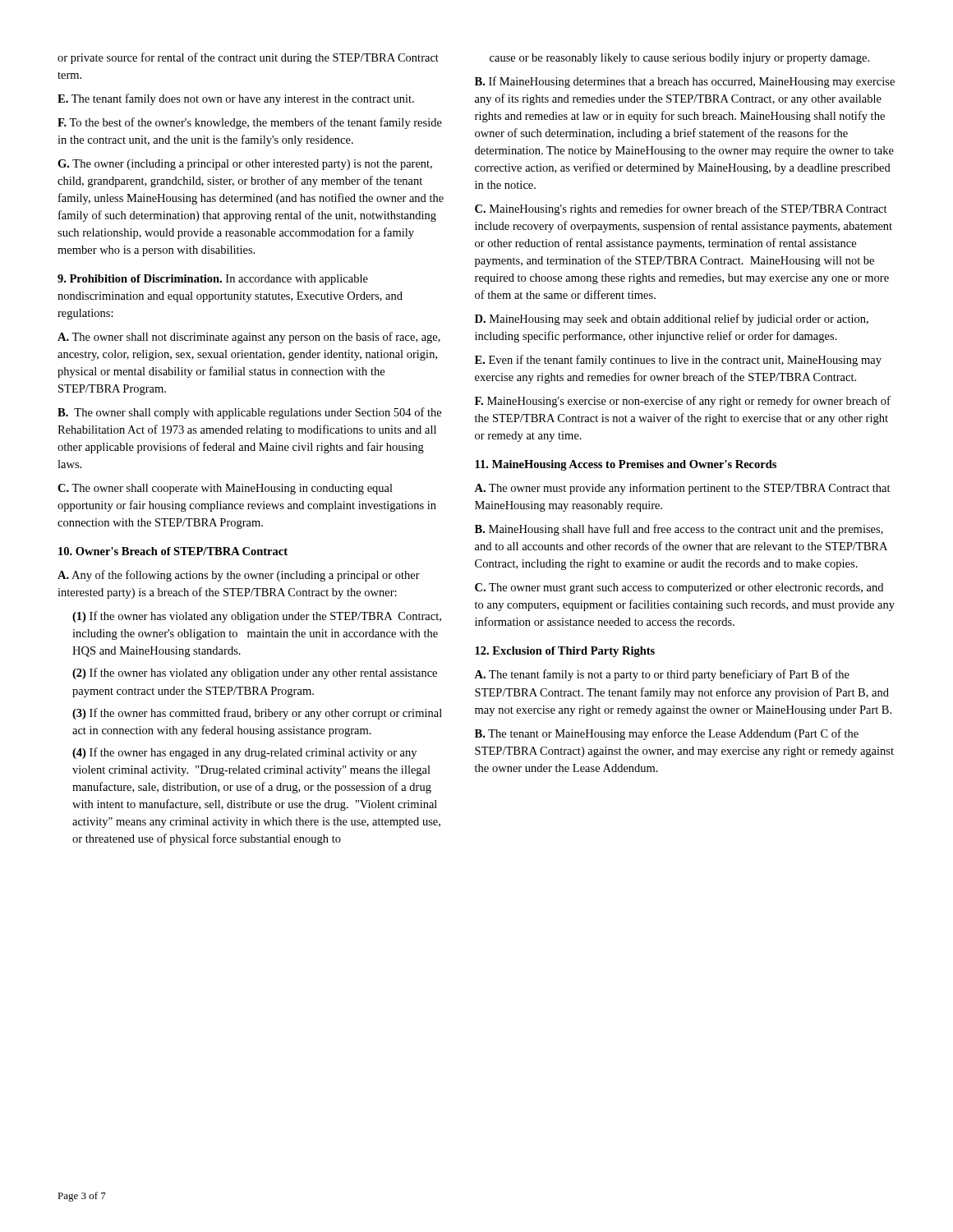Viewport: 953px width, 1232px height.
Task: Click the passage that begins "C. MaineHousing's rights and remedies"
Action: [683, 252]
